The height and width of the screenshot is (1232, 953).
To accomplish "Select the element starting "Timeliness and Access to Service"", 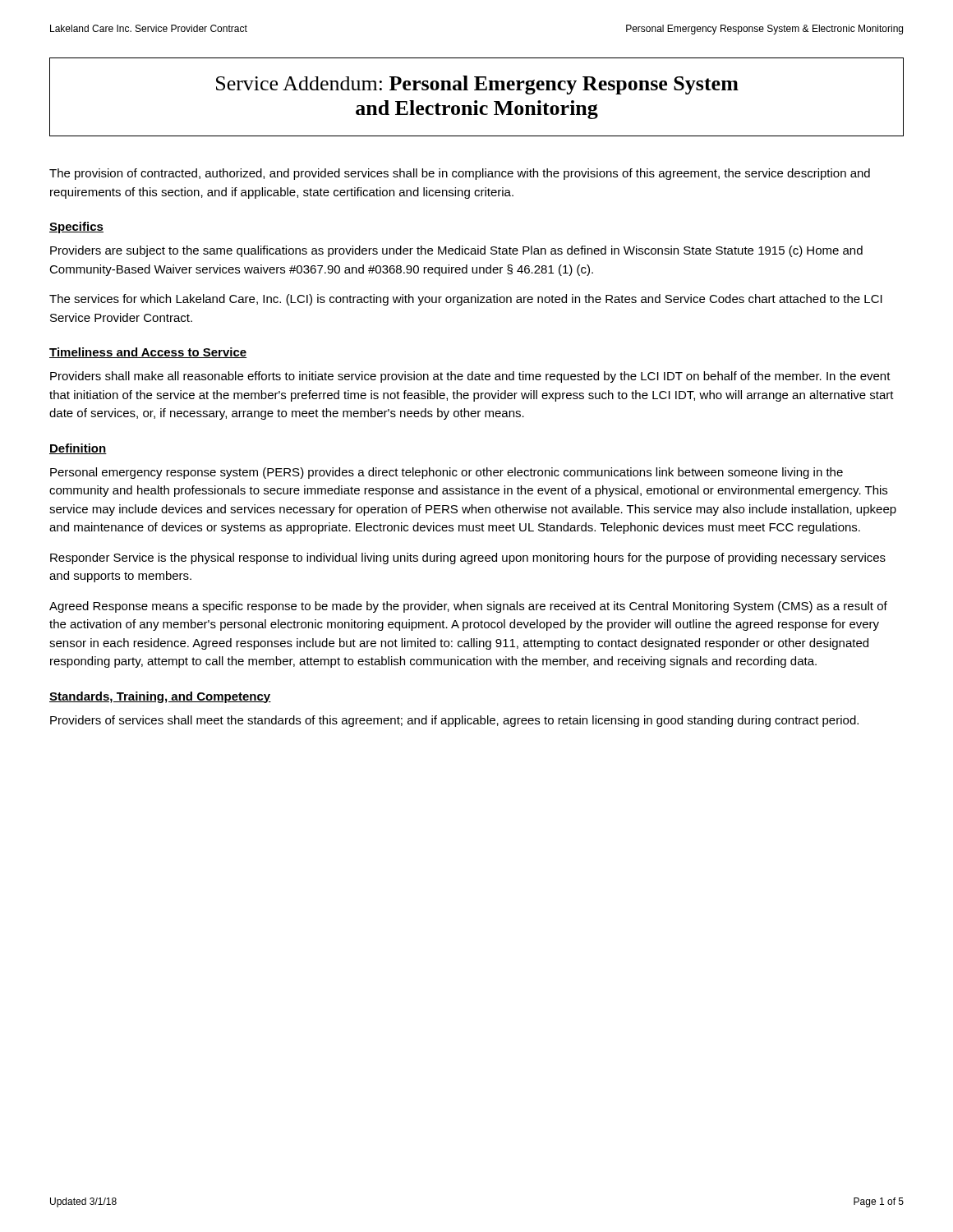I will click(x=148, y=353).
